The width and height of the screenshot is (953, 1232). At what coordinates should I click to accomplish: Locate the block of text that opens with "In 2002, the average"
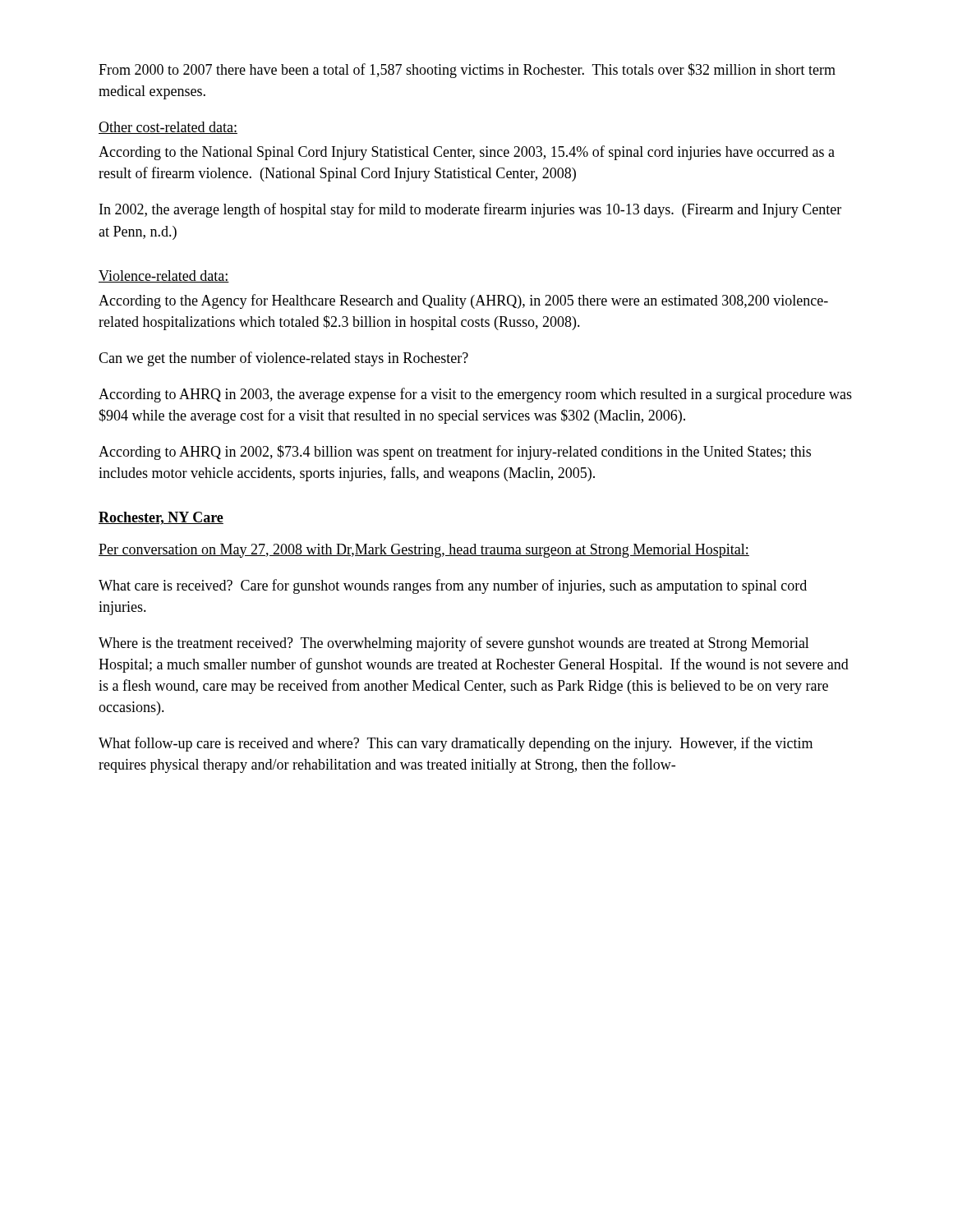point(470,221)
